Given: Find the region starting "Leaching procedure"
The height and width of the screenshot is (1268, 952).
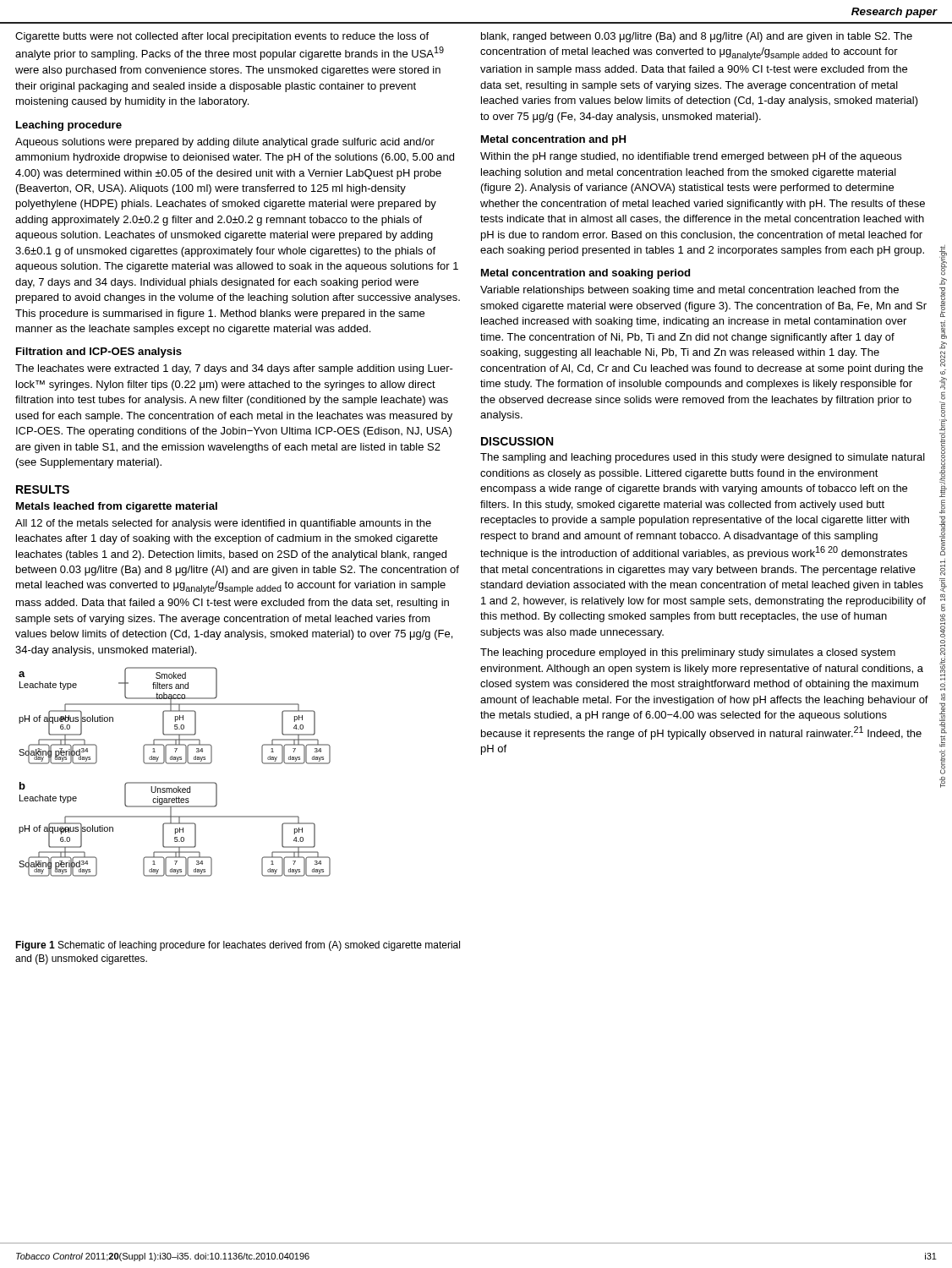Looking at the screenshot, I should pos(68,124).
